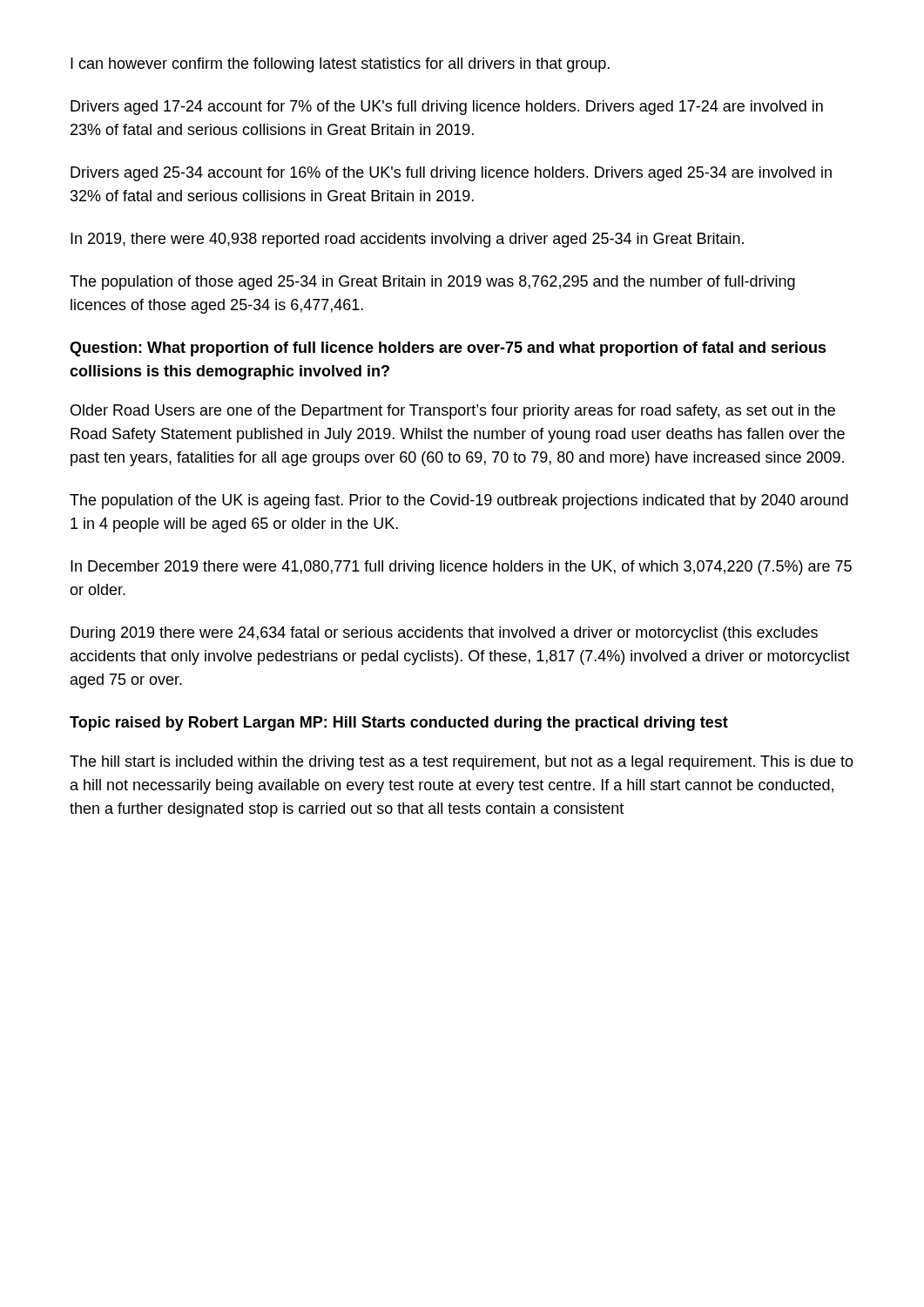Click on the text block that says "Drivers aged 25-34 account for 16%"
This screenshot has width=924, height=1307.
click(451, 184)
